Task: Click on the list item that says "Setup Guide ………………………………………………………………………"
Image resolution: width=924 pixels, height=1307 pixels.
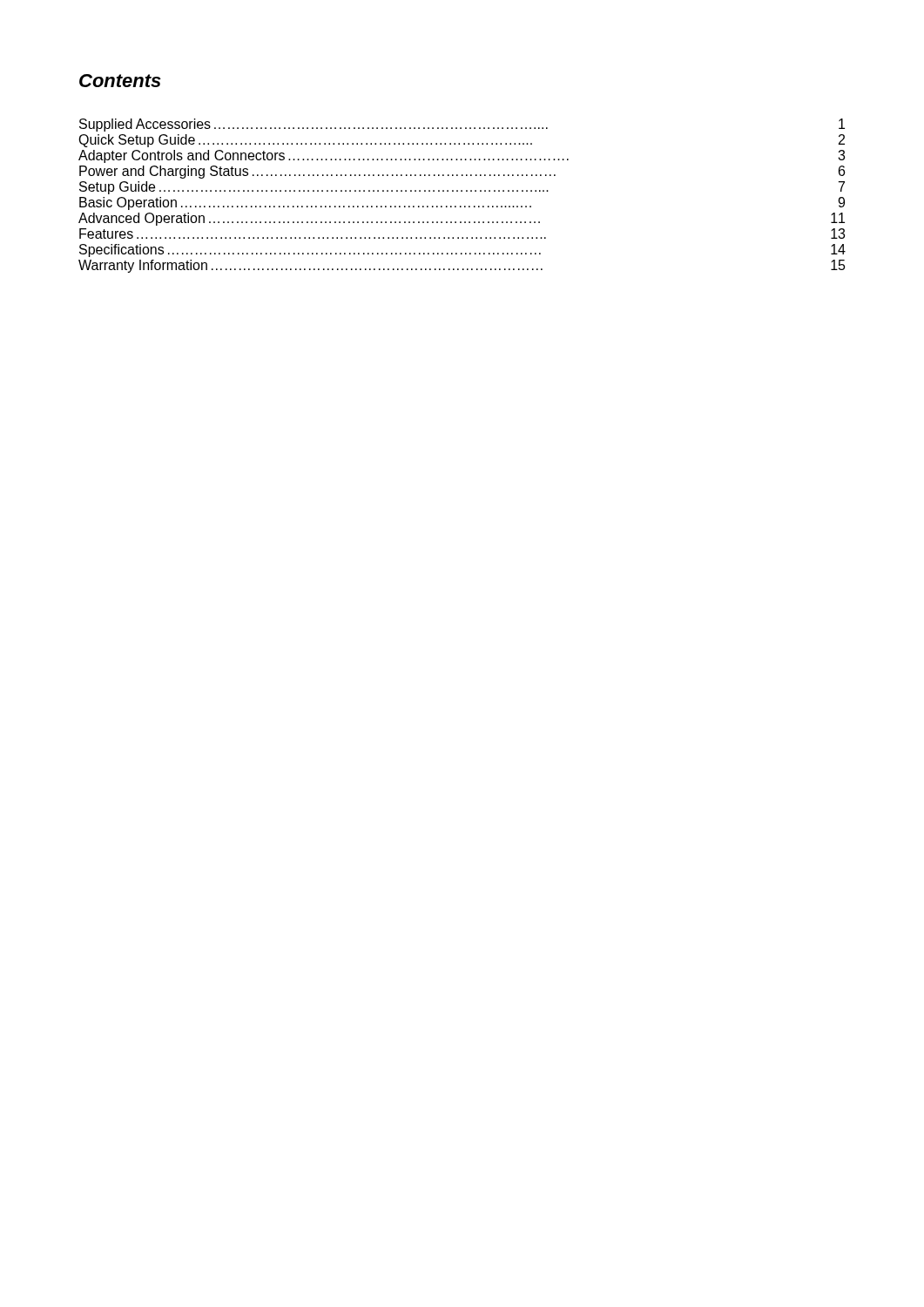Action: [x=462, y=187]
